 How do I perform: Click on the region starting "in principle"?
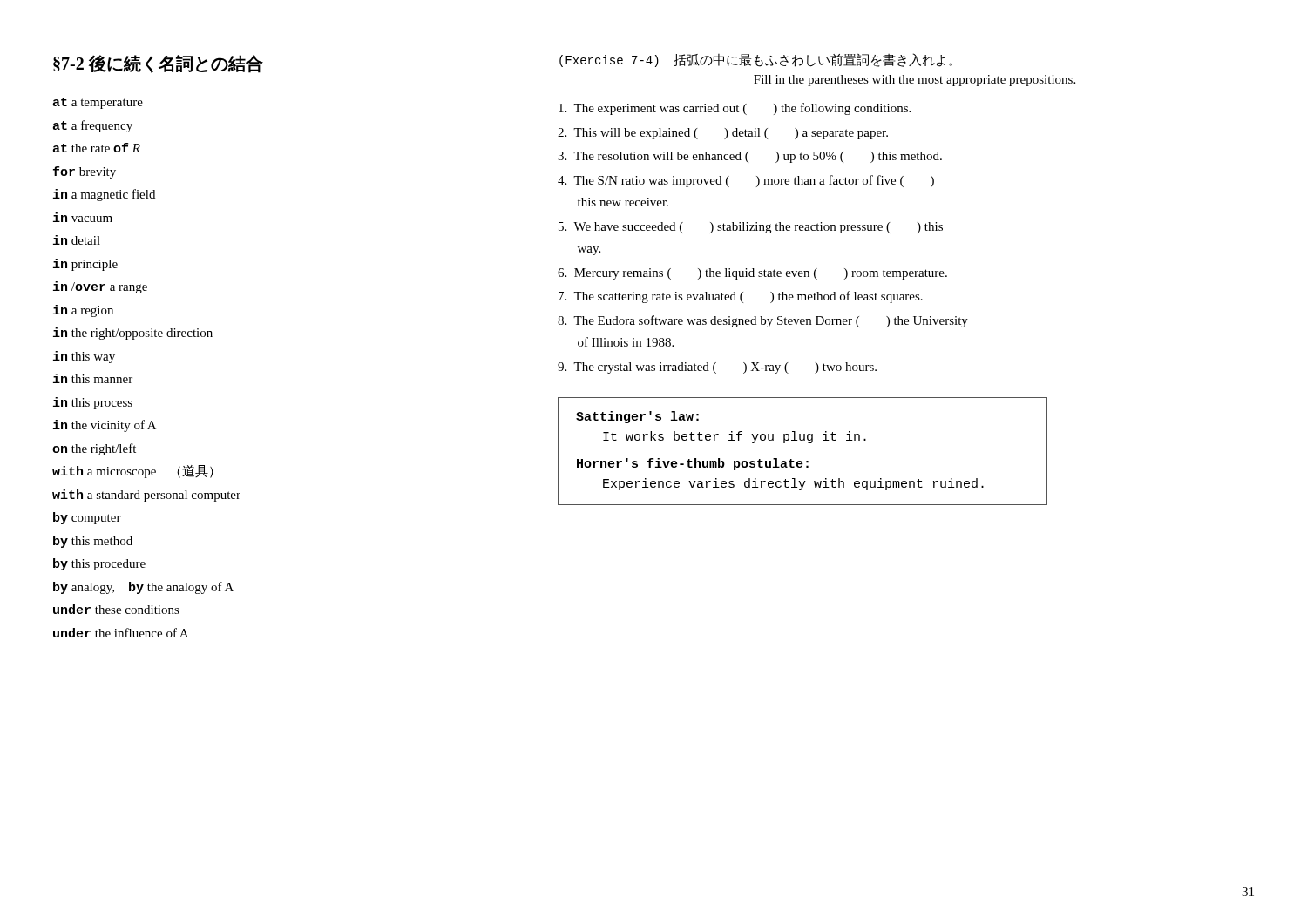85,264
